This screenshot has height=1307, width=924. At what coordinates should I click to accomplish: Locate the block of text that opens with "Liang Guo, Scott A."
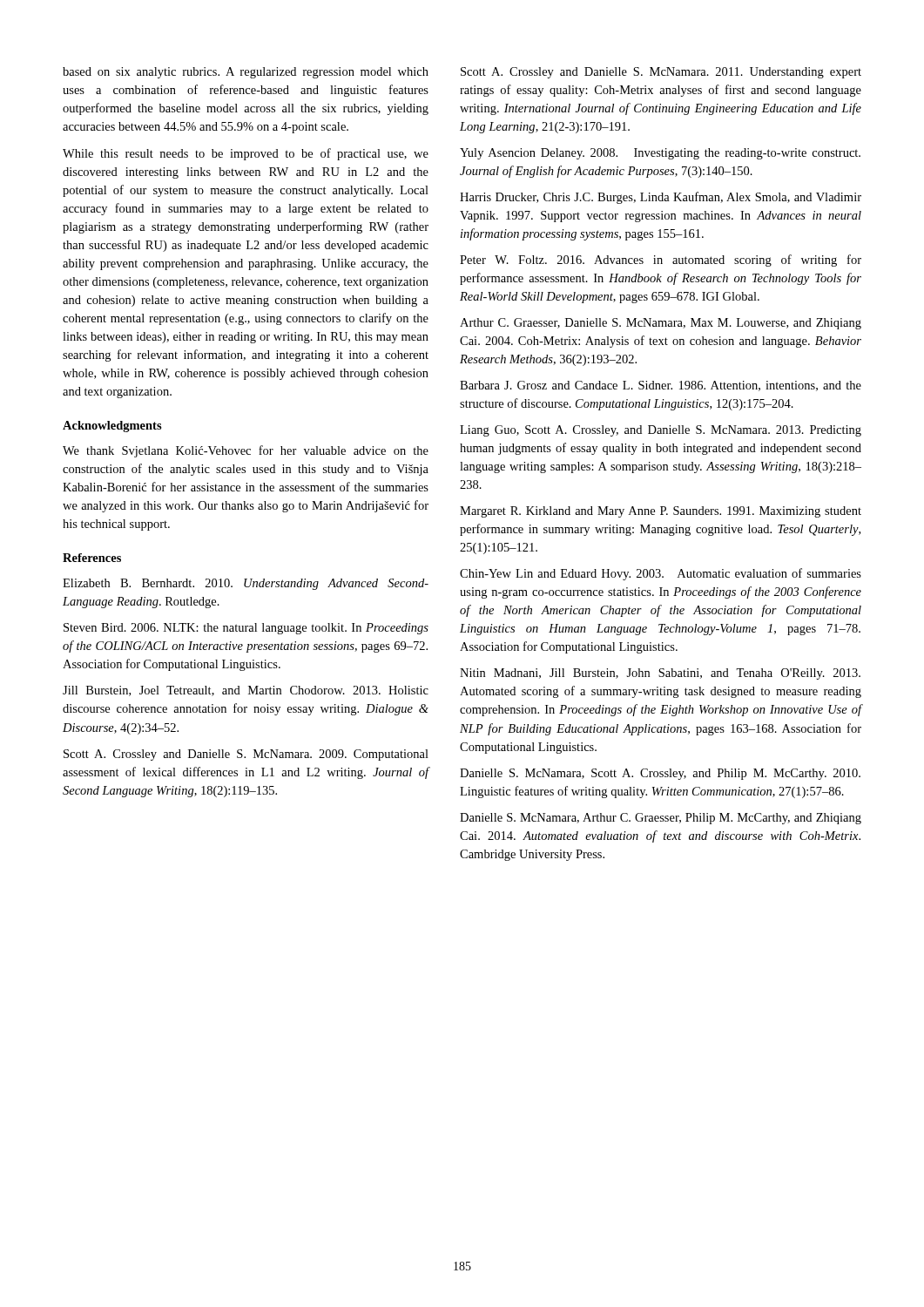[x=661, y=457]
